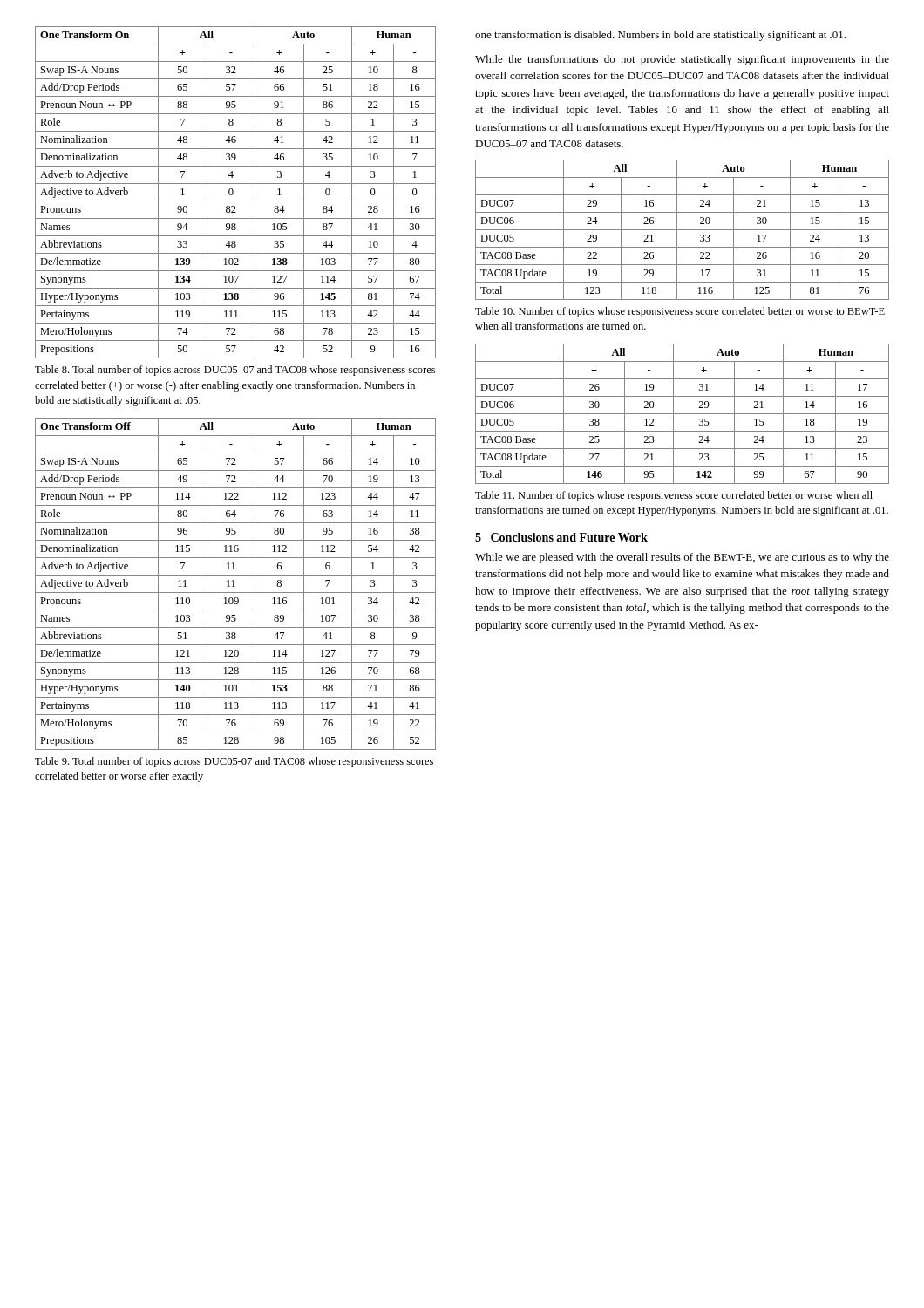
Task: Select the block starting "one transformation is disabled. Numbers"
Action: [661, 34]
